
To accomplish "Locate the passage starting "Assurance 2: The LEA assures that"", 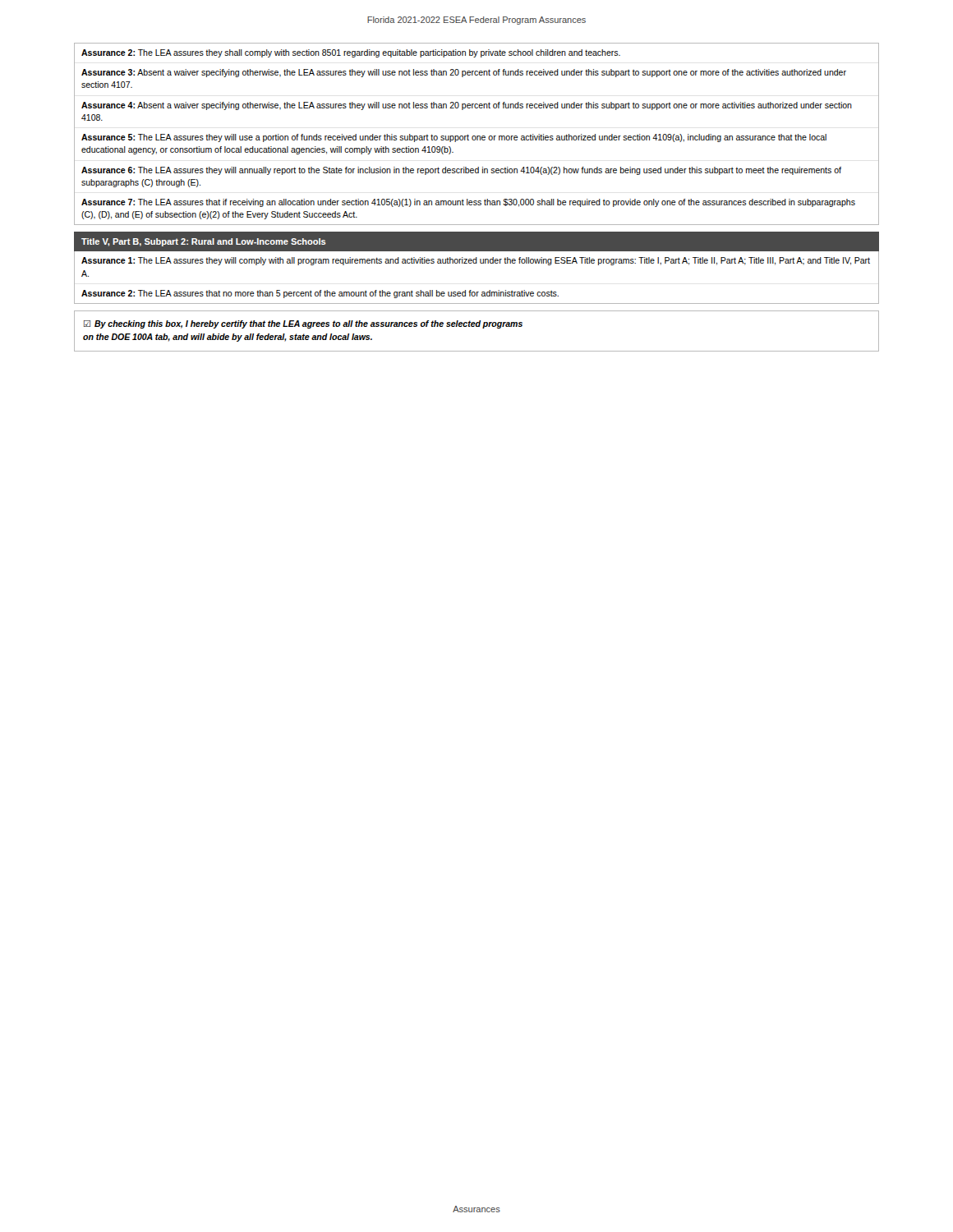I will [320, 293].
